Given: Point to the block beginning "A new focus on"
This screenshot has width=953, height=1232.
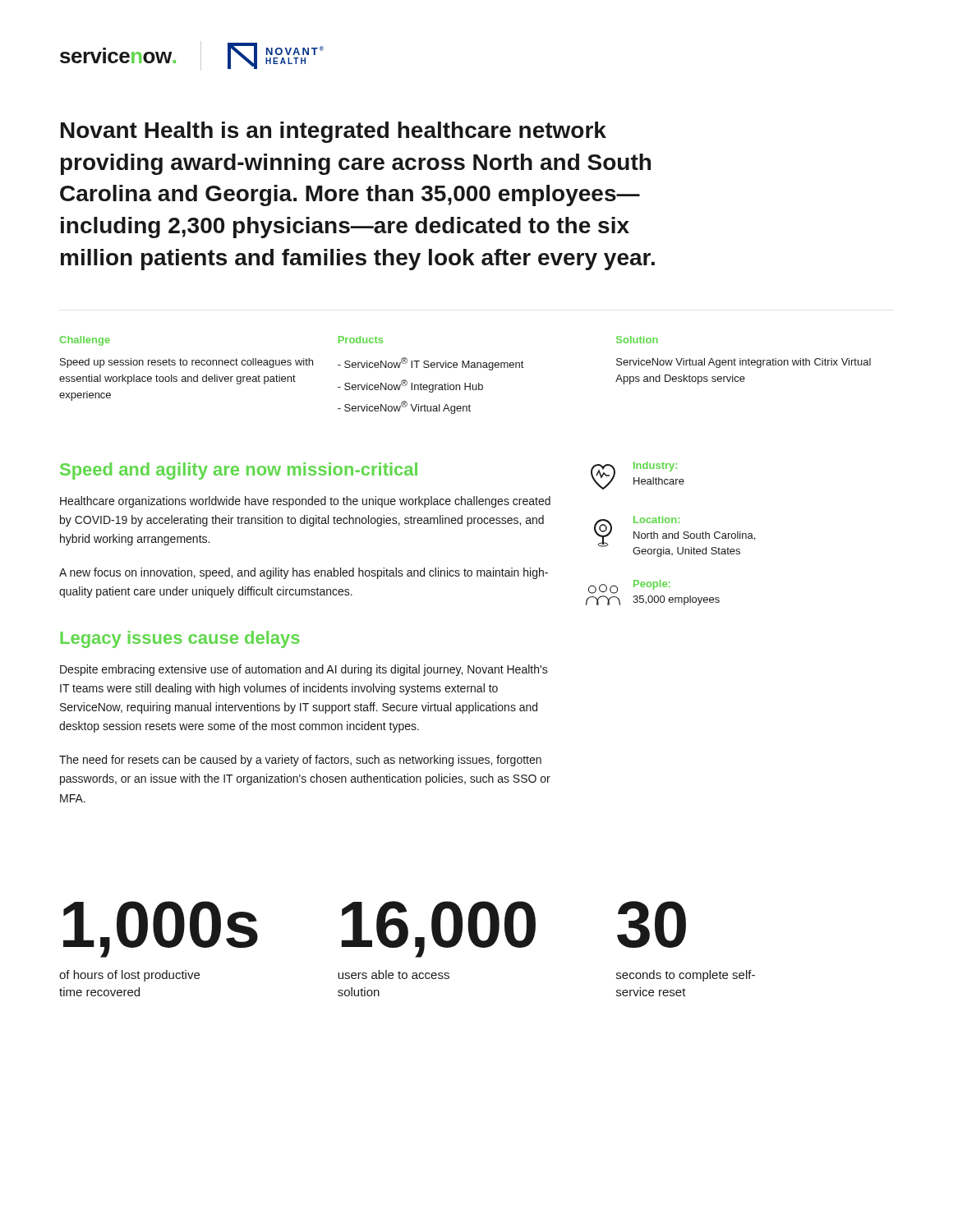Looking at the screenshot, I should click(x=304, y=582).
